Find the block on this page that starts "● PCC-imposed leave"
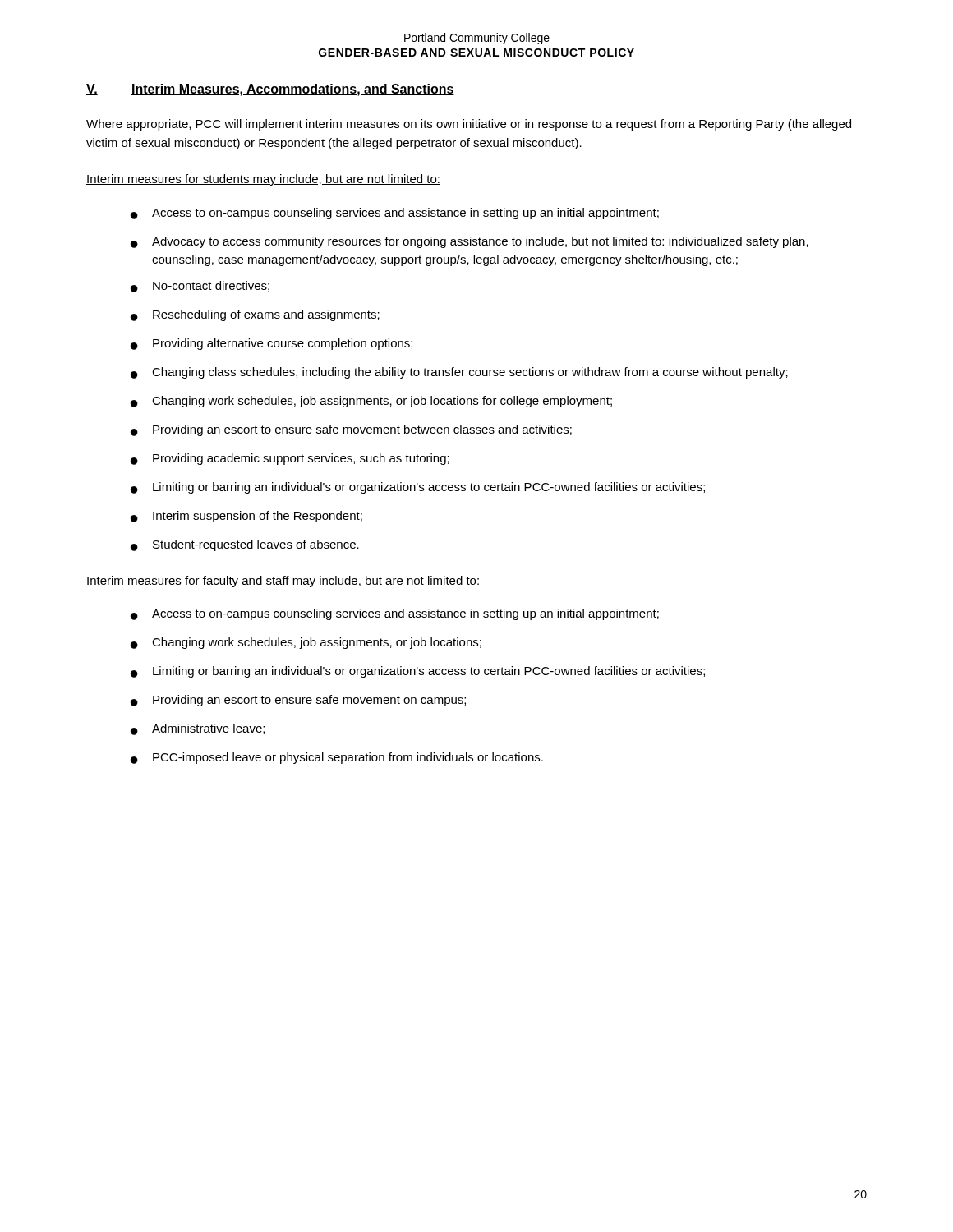 (498, 759)
